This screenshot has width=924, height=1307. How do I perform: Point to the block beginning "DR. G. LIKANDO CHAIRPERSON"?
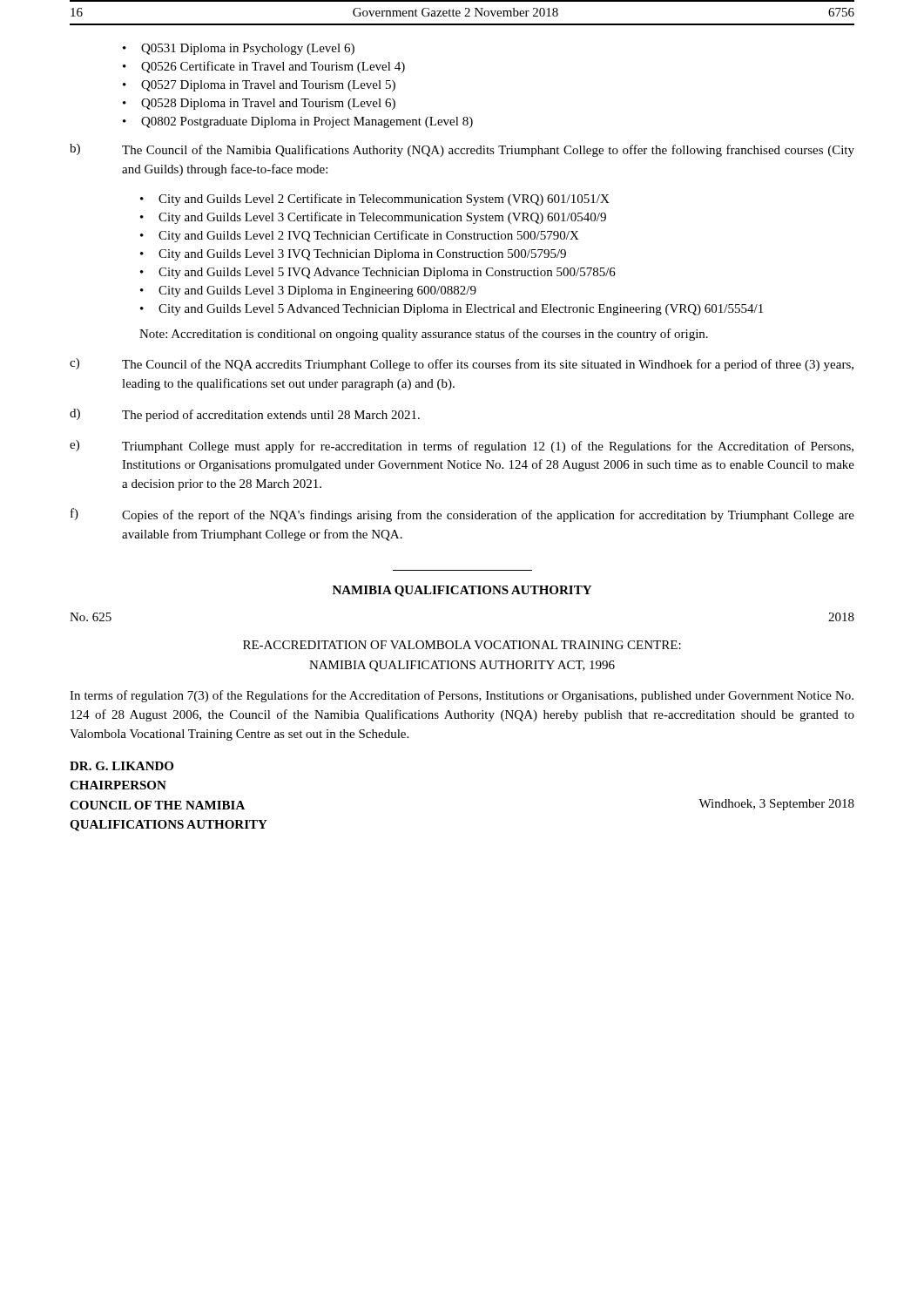pyautogui.click(x=121, y=766)
